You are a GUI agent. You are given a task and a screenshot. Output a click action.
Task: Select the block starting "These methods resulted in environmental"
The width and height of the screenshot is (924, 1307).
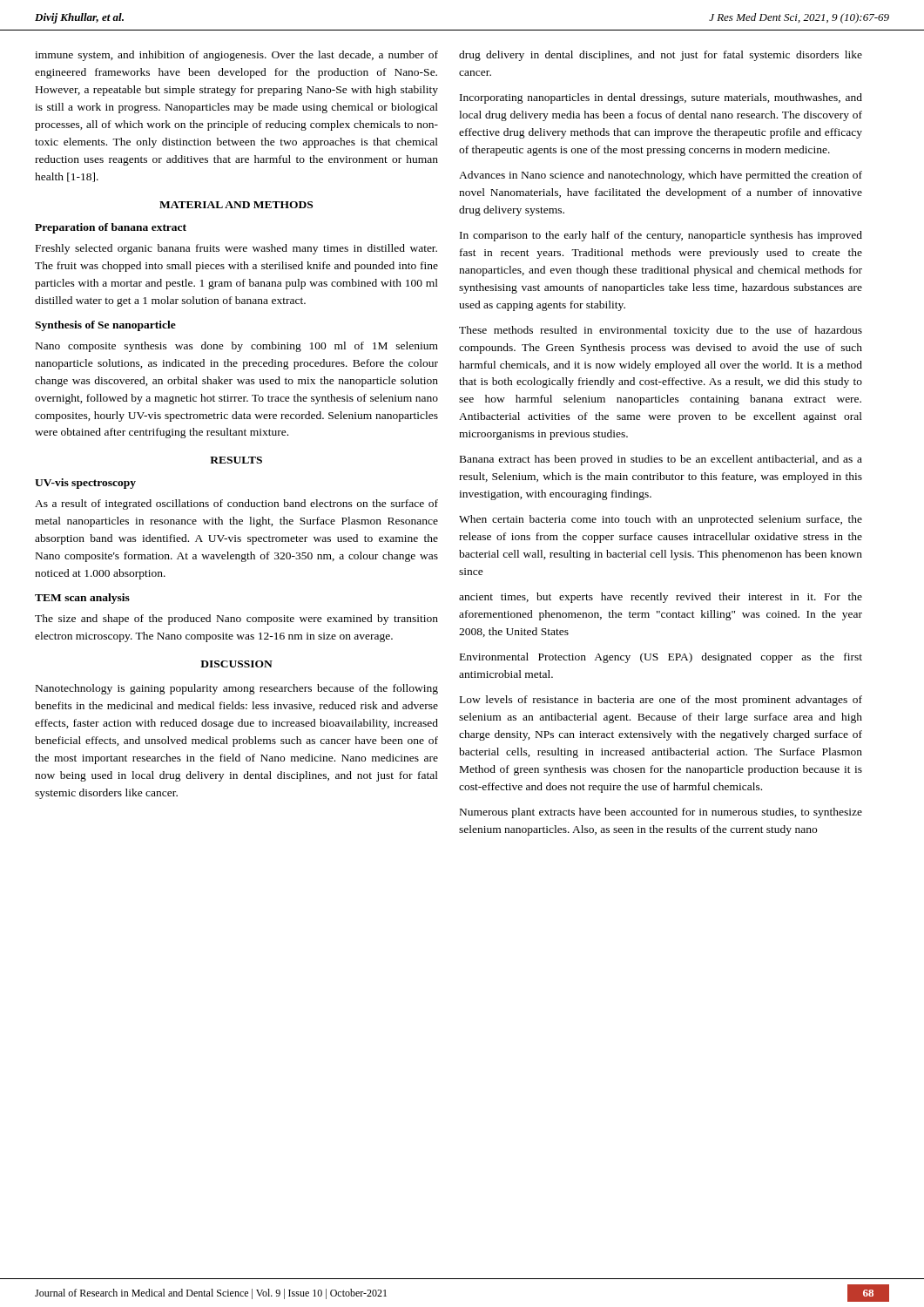pyautogui.click(x=661, y=382)
